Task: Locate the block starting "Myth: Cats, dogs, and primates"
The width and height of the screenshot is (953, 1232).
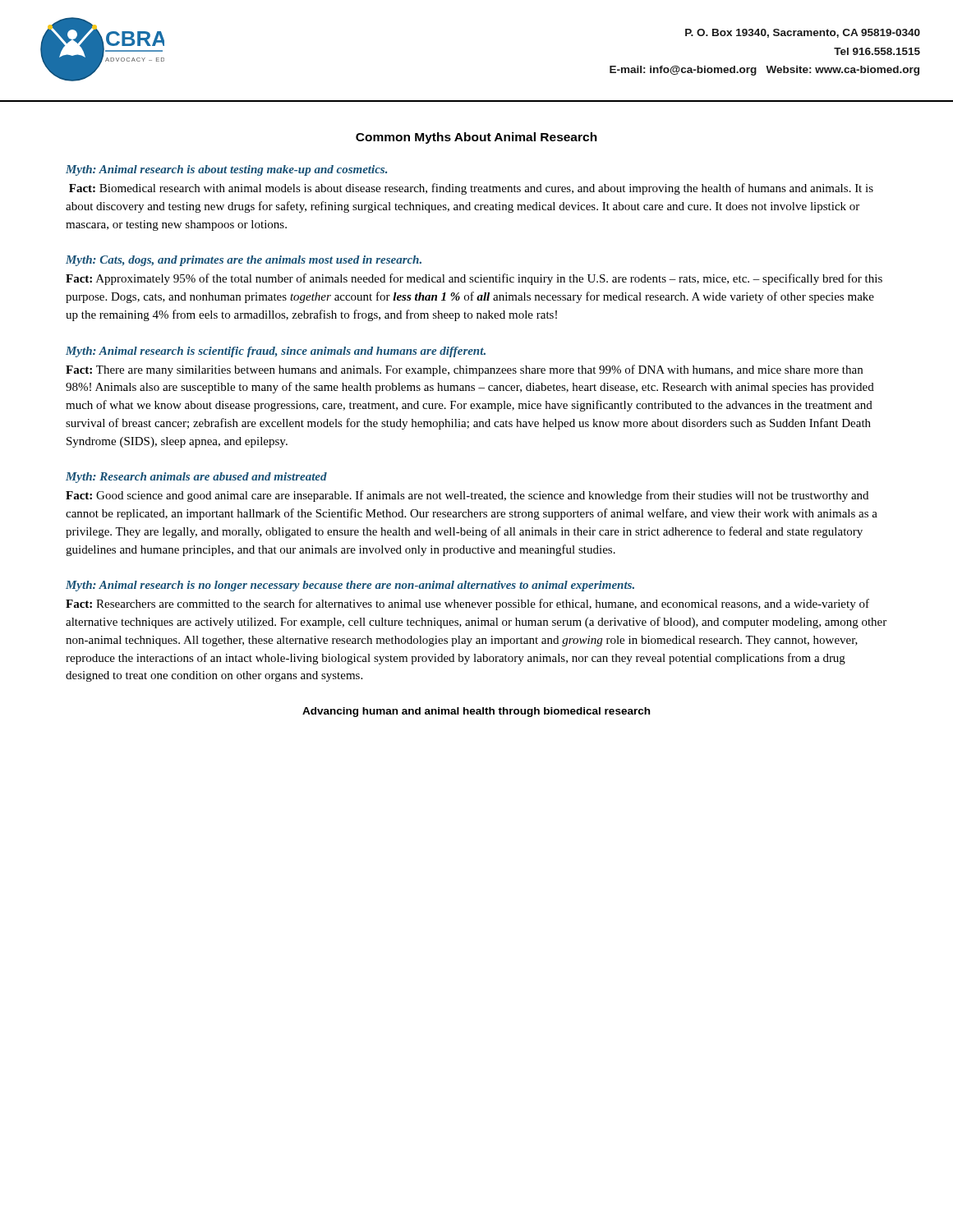Action: click(244, 260)
